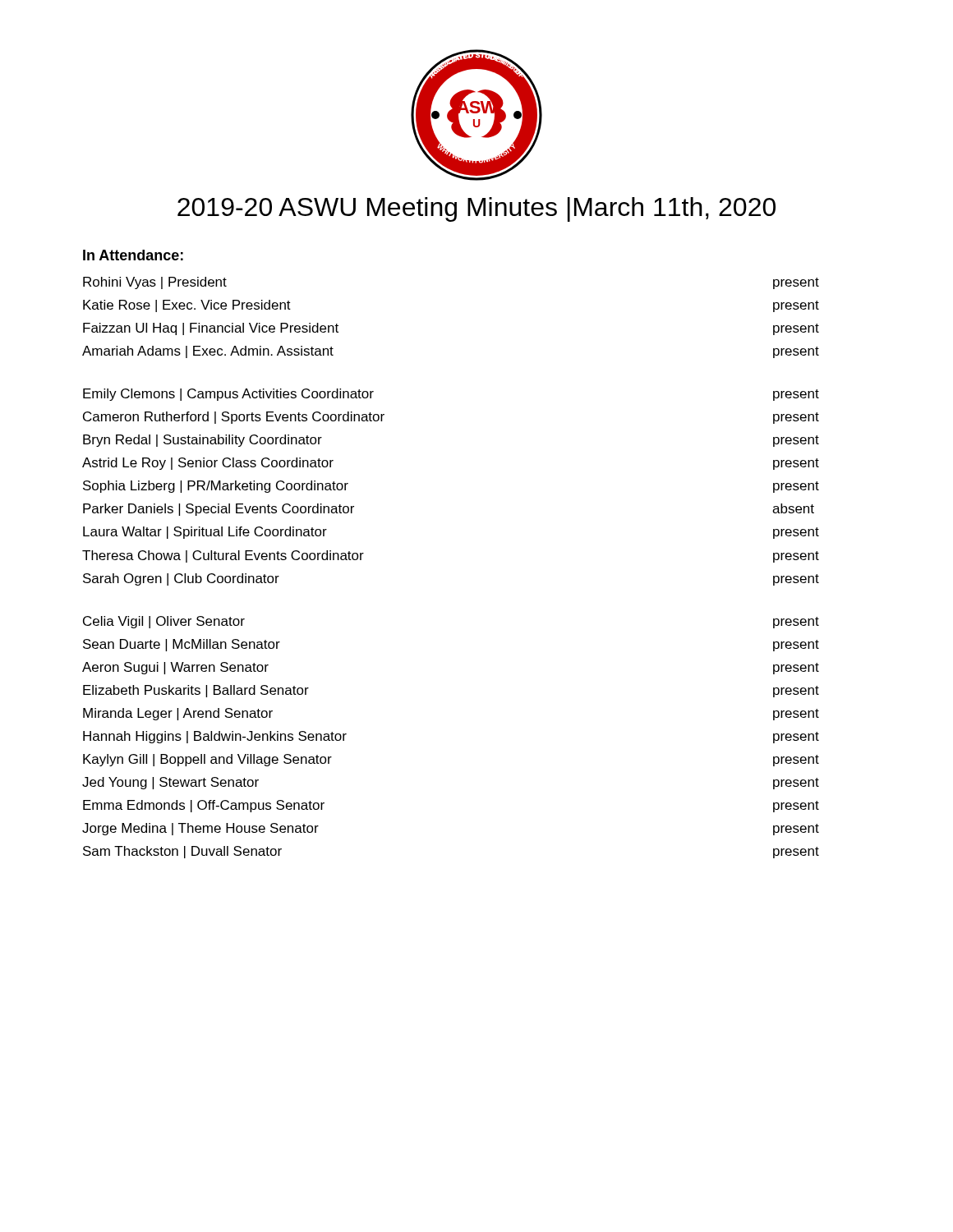Find the text block starting "Cameron Rutherford | Sports Events"
The width and height of the screenshot is (953, 1232).
tap(232, 418)
